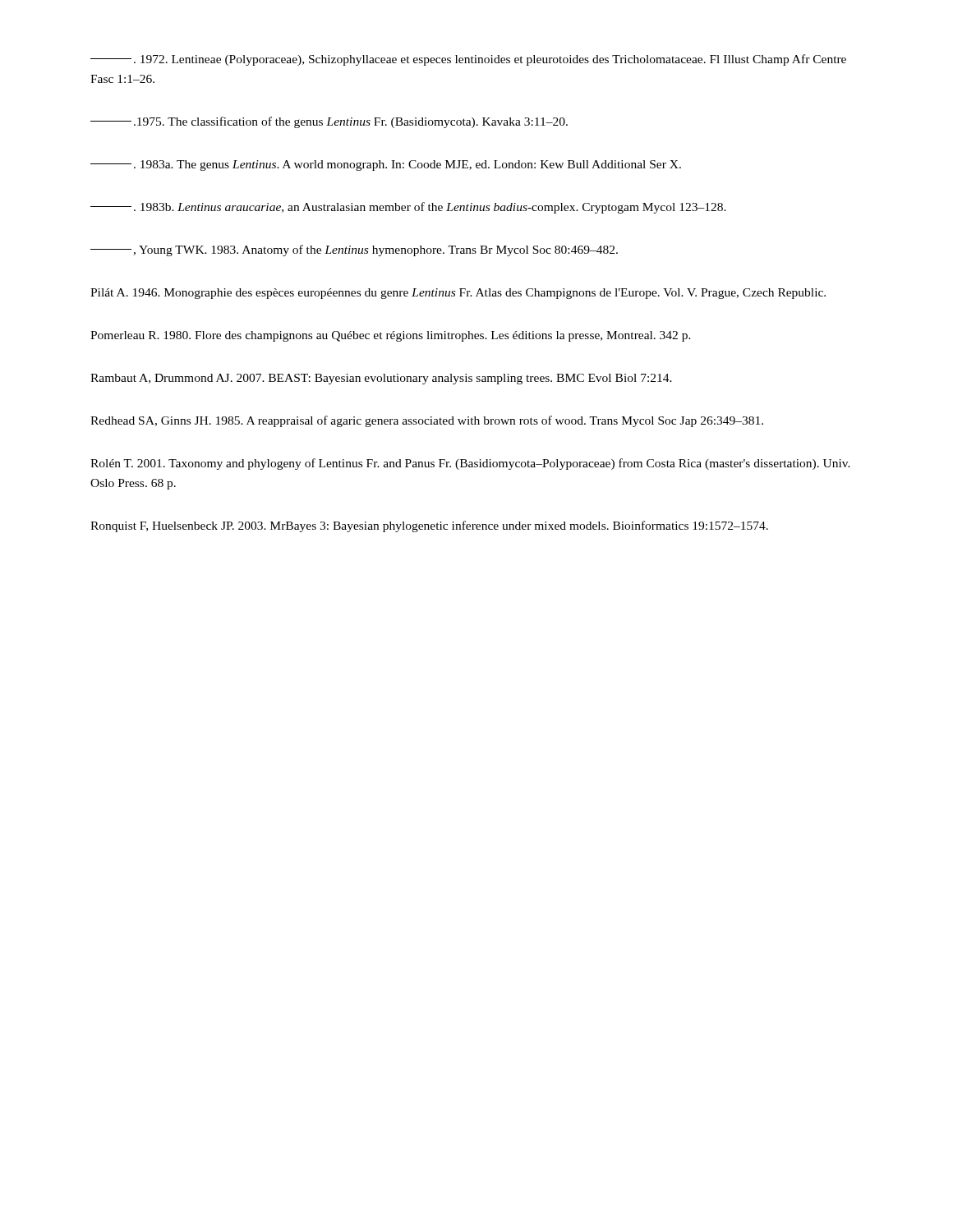The height and width of the screenshot is (1232, 953).
Task: Point to the block starting "Ronquist F, Huelsenbeck JP."
Action: click(x=430, y=525)
